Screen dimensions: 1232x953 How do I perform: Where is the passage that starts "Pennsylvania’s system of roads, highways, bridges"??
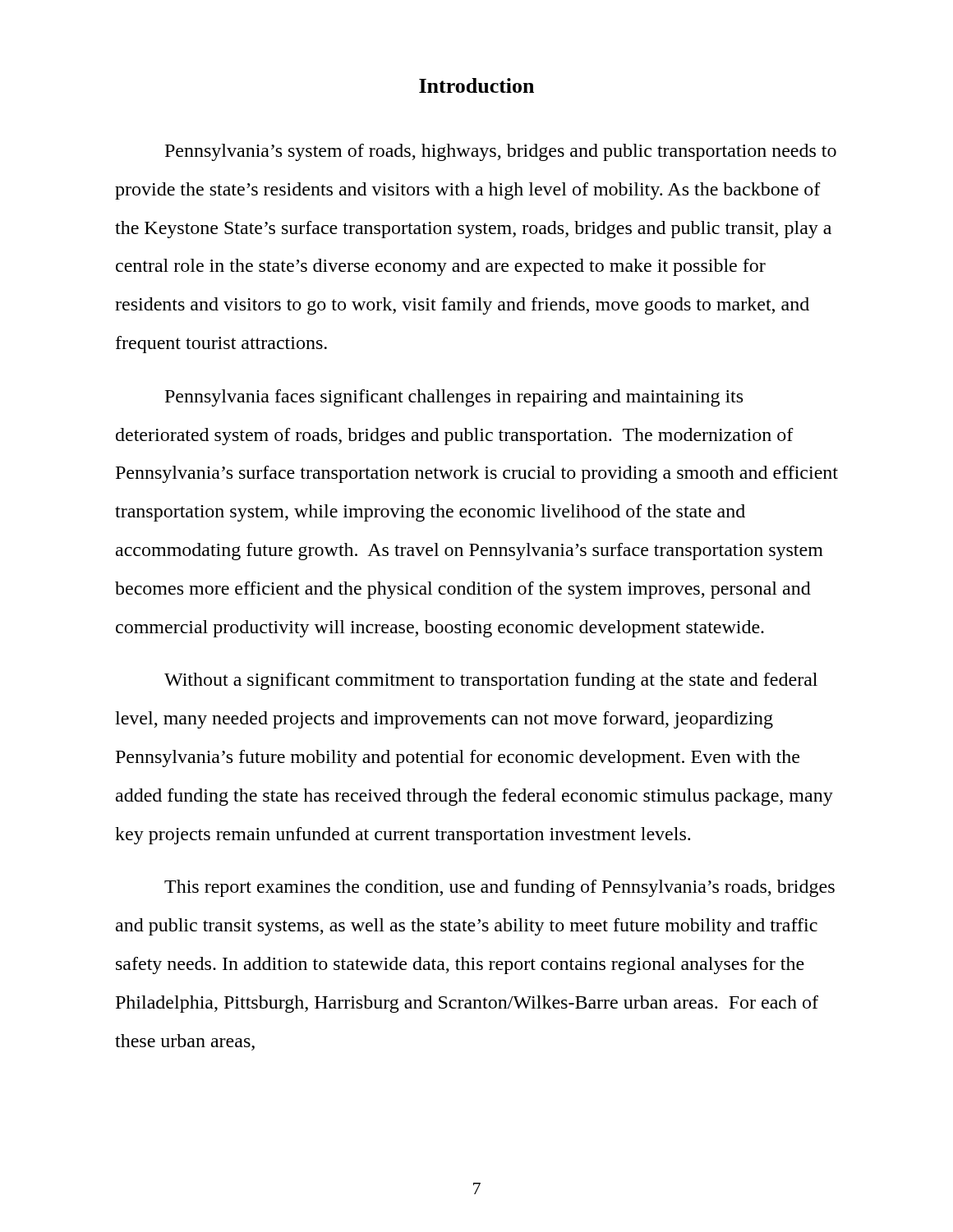click(x=501, y=152)
